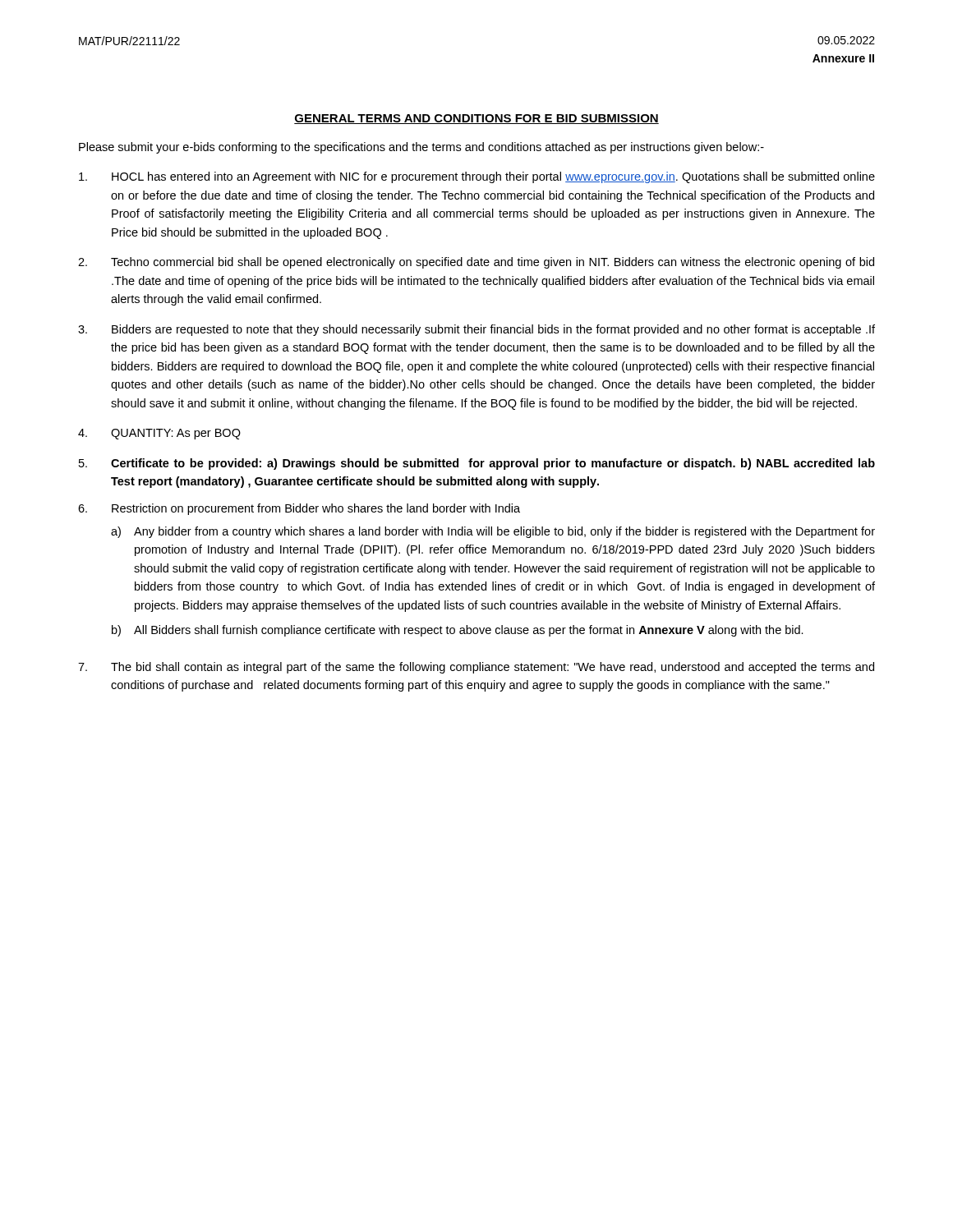
Task: Locate the text block starting "Please submit your e-bids conforming to the"
Action: click(x=421, y=147)
